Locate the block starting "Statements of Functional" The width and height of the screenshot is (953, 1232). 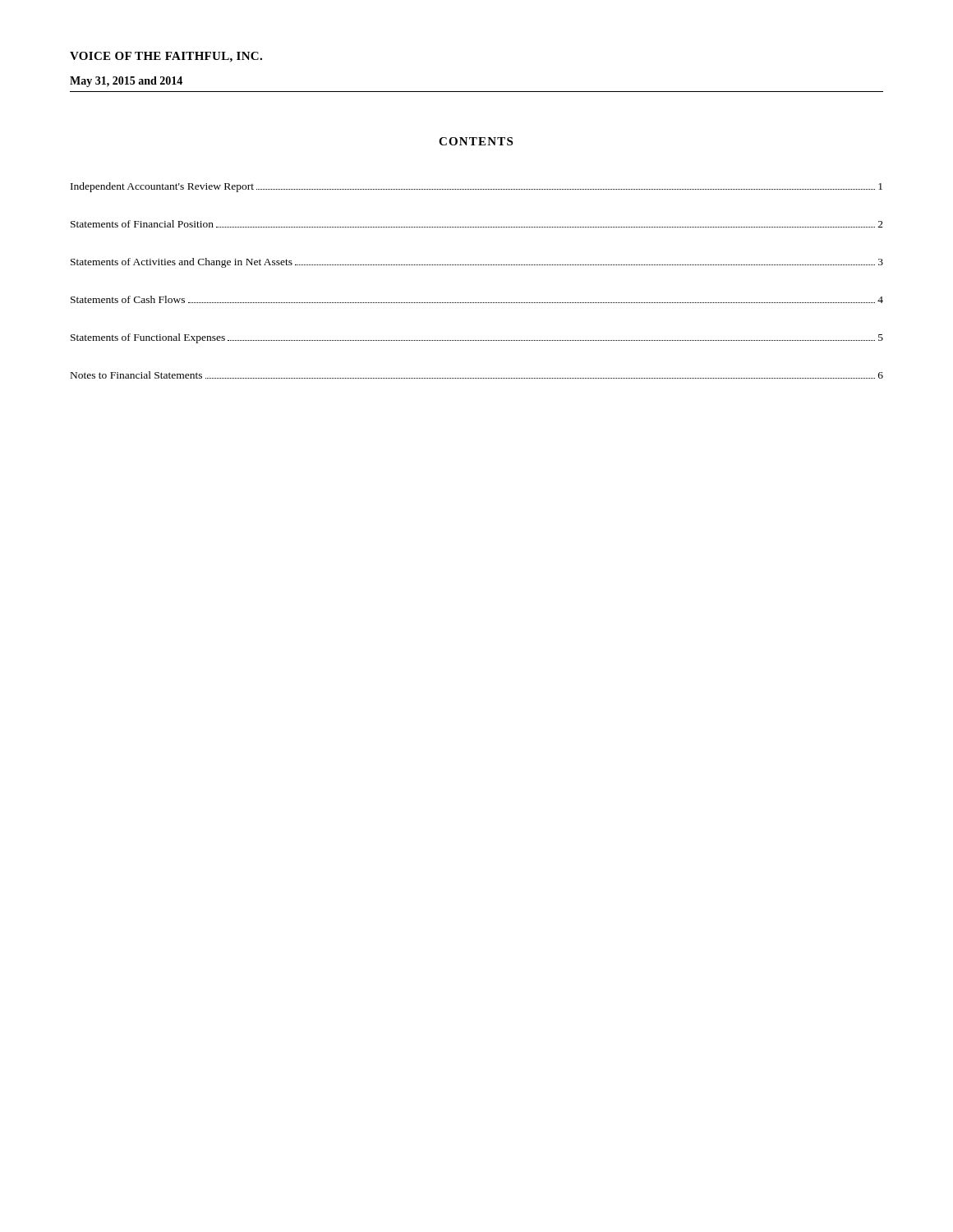pyautogui.click(x=476, y=338)
